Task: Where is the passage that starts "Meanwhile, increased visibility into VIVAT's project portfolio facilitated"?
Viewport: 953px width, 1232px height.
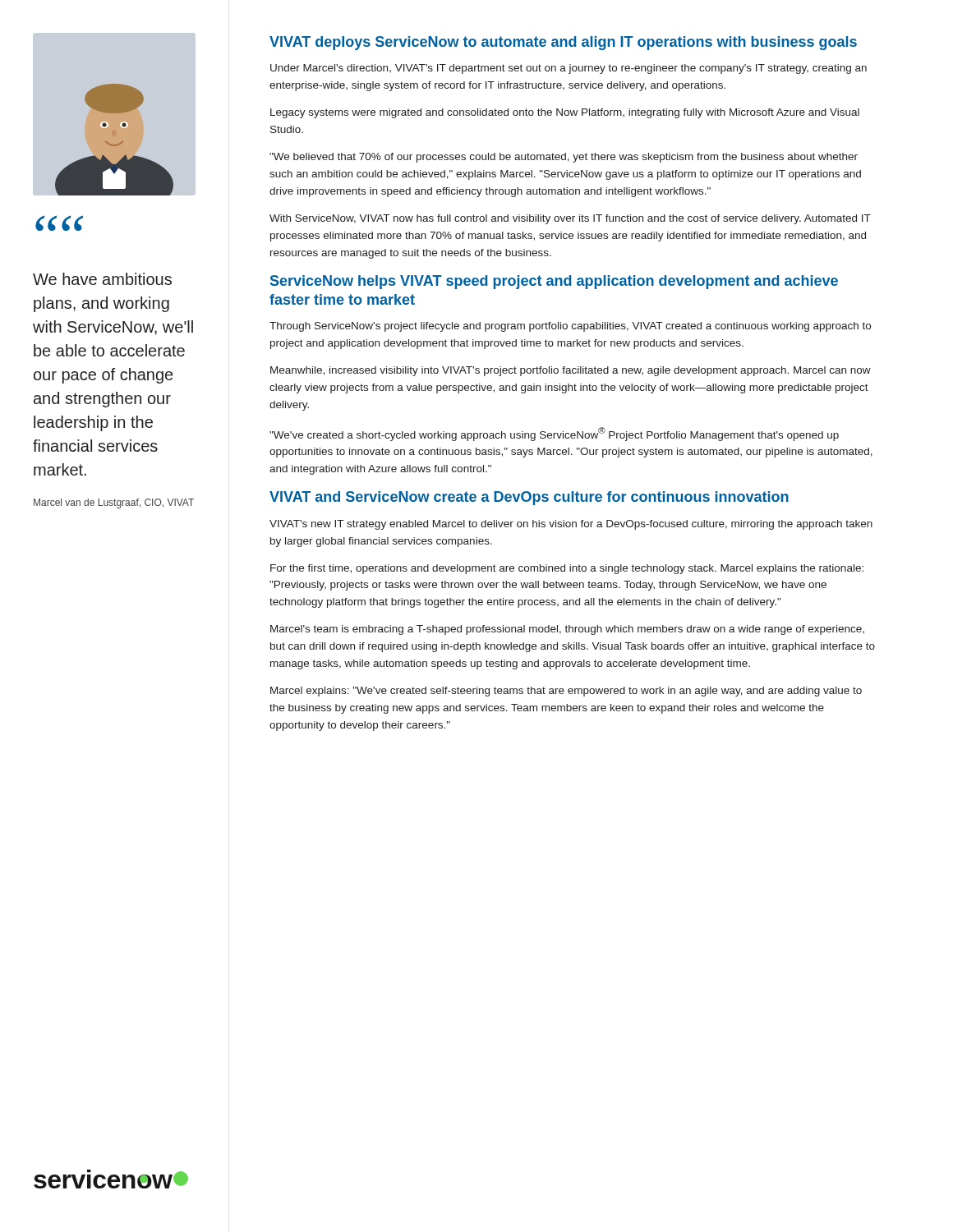Action: pos(574,388)
